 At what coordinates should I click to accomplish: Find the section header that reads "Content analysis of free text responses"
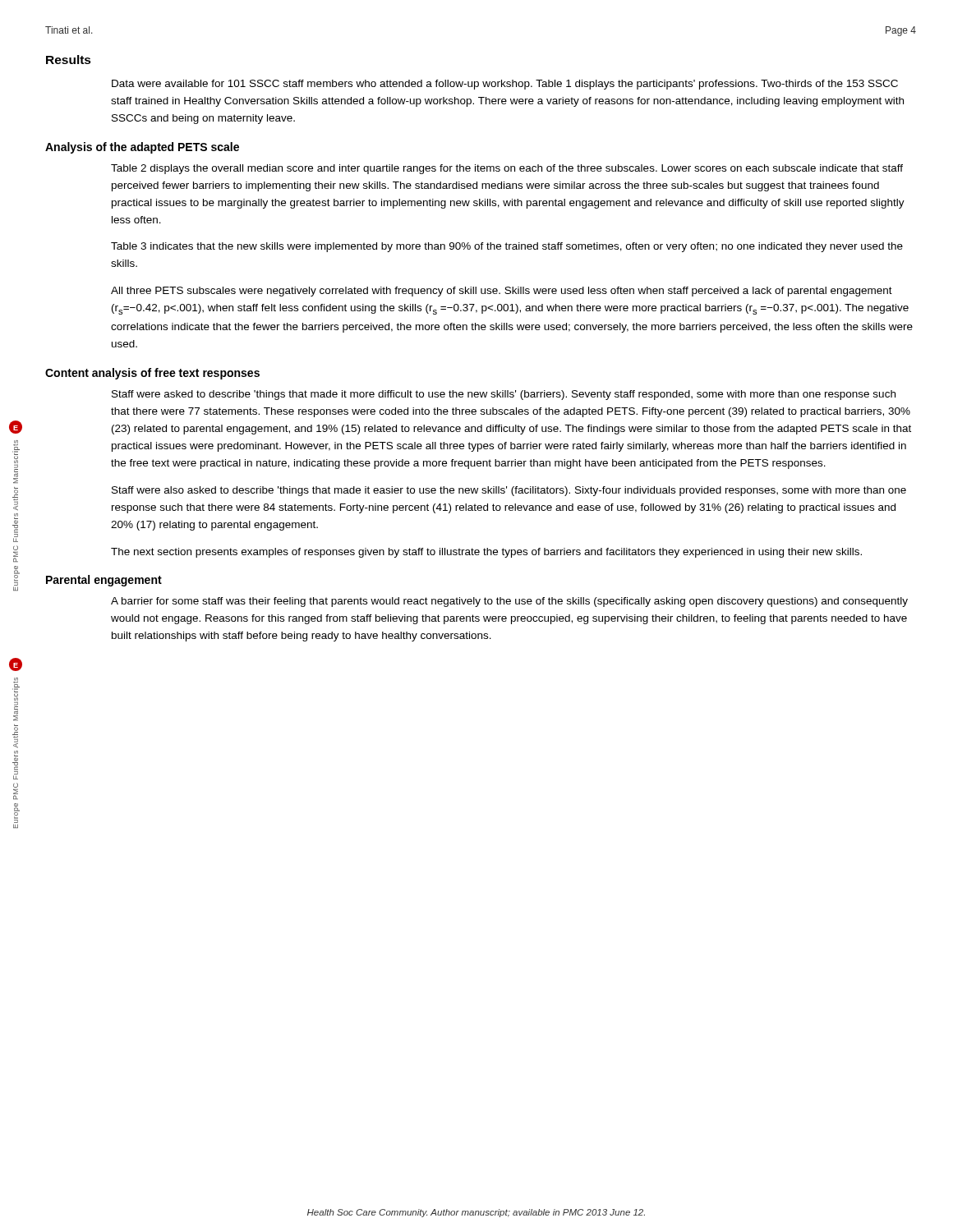point(153,373)
